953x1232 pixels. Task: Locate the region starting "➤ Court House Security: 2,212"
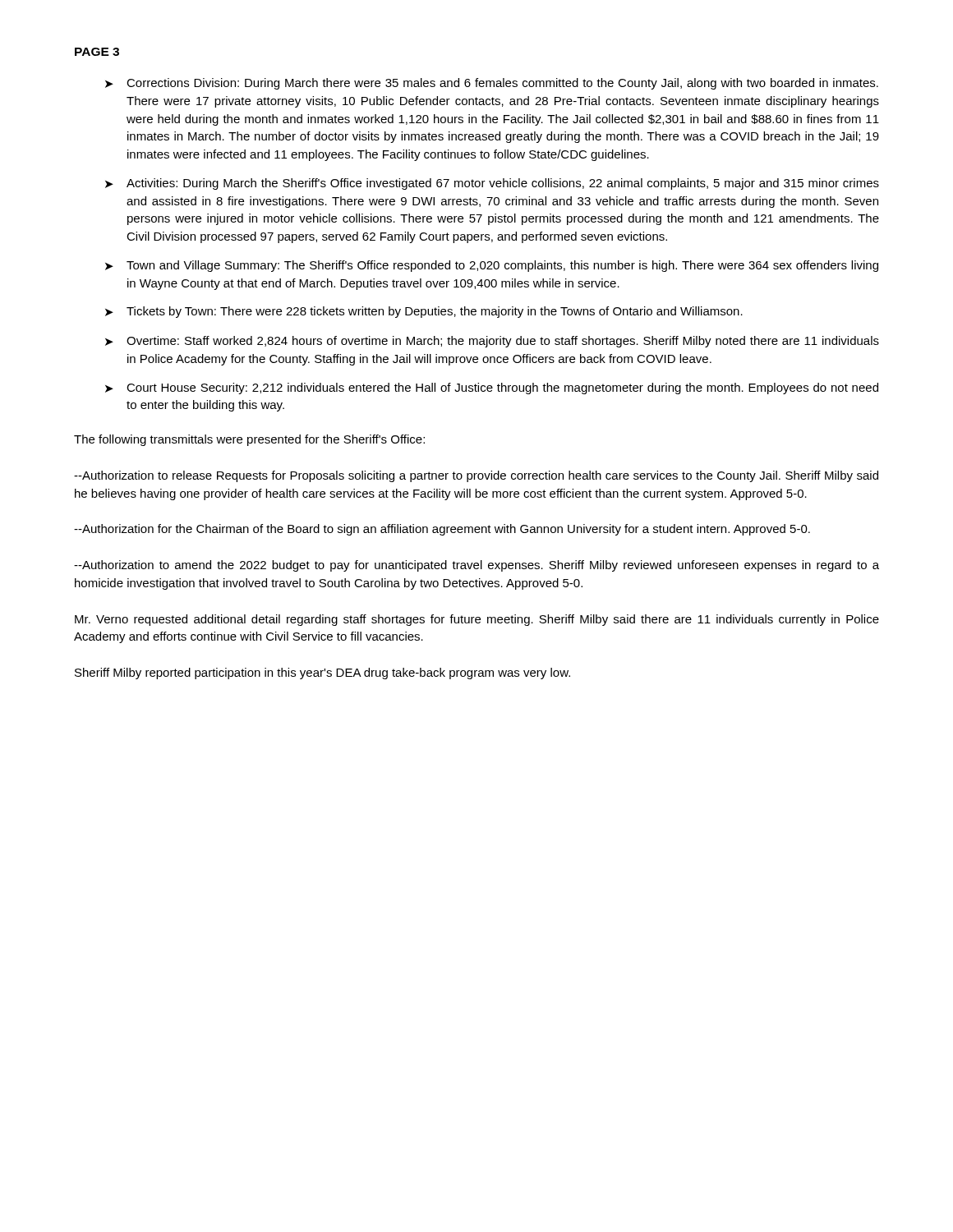491,396
